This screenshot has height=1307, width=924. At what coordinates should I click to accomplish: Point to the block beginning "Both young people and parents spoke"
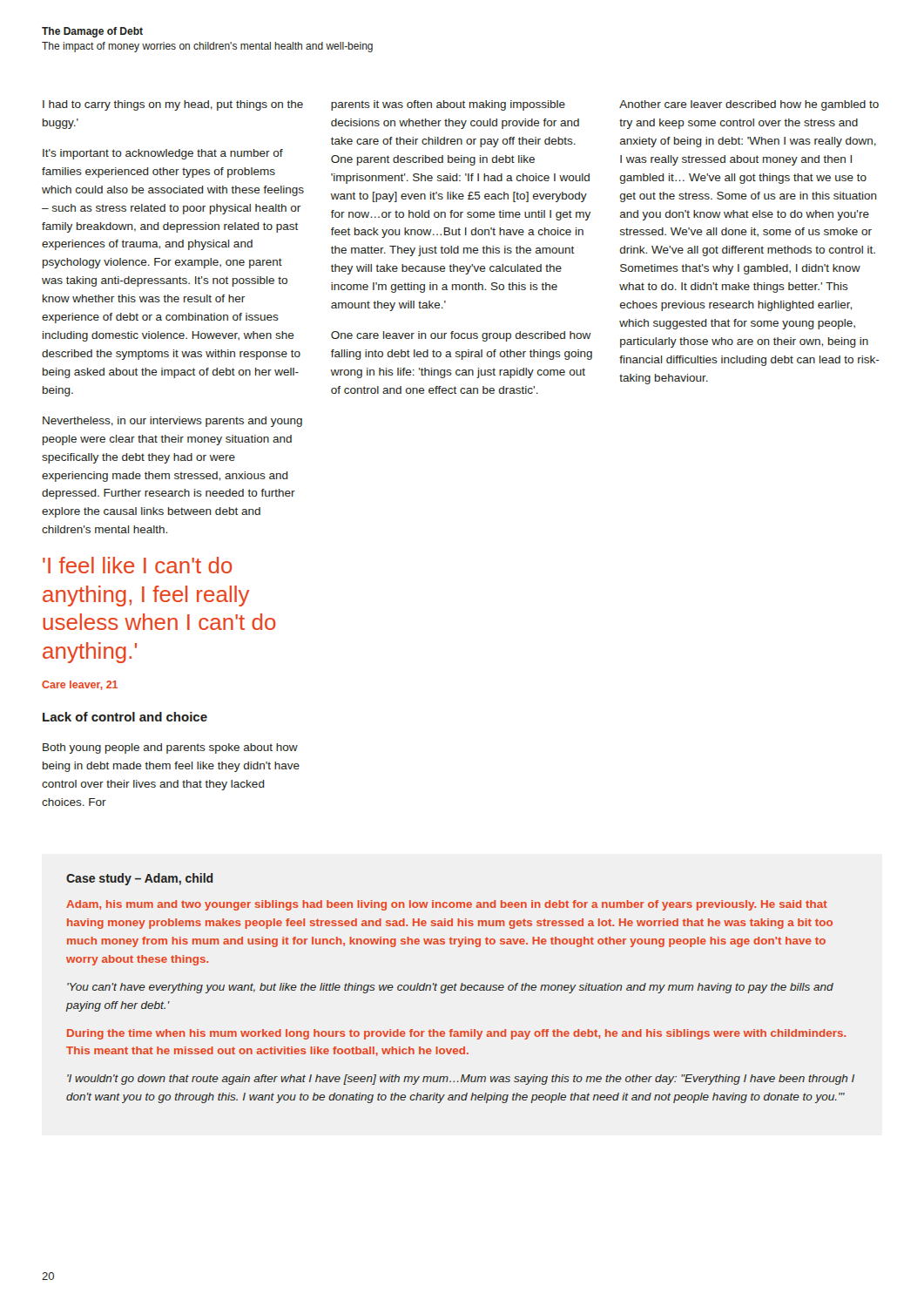coord(173,775)
